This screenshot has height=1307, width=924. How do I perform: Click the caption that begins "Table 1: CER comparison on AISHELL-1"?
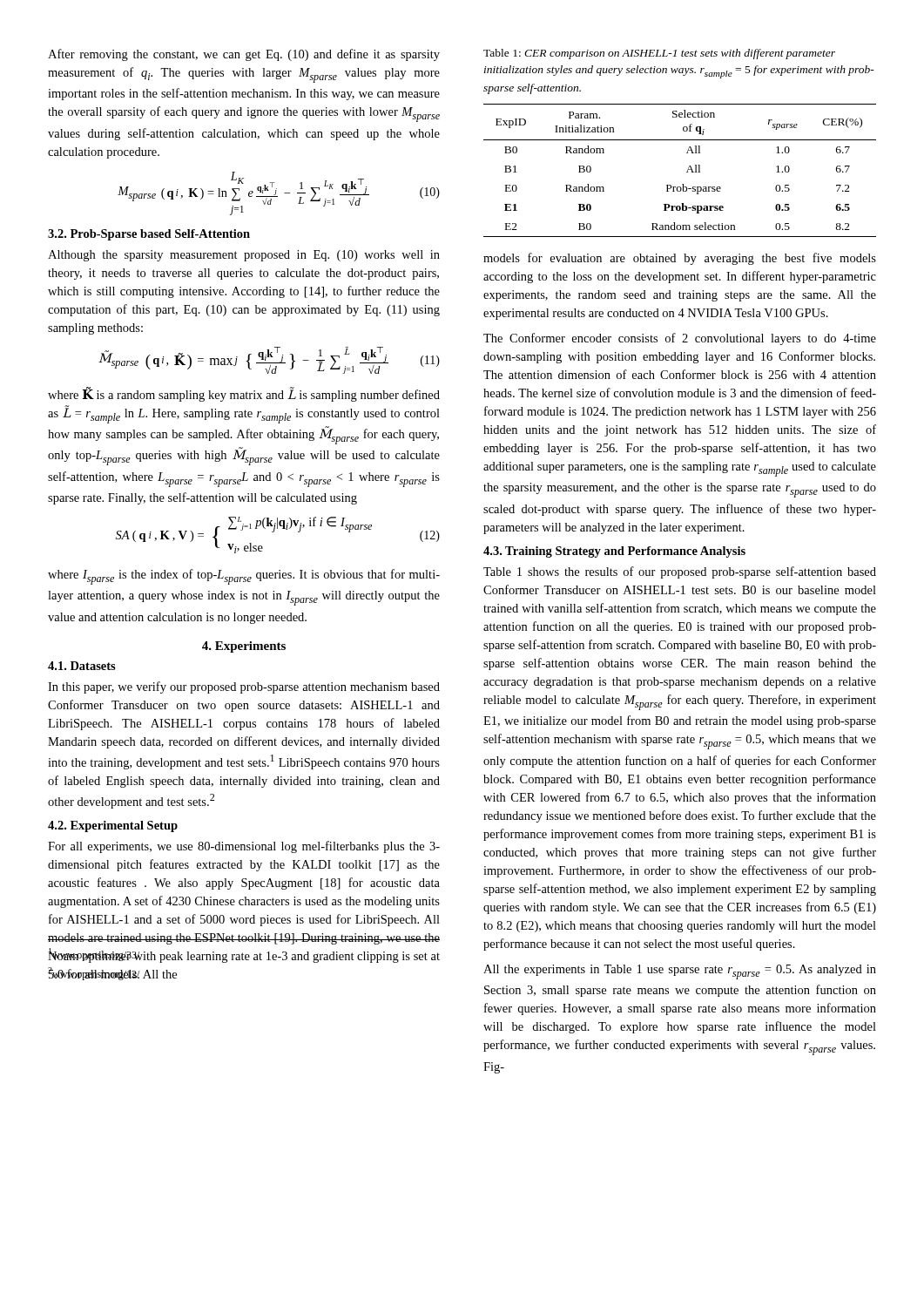679,70
